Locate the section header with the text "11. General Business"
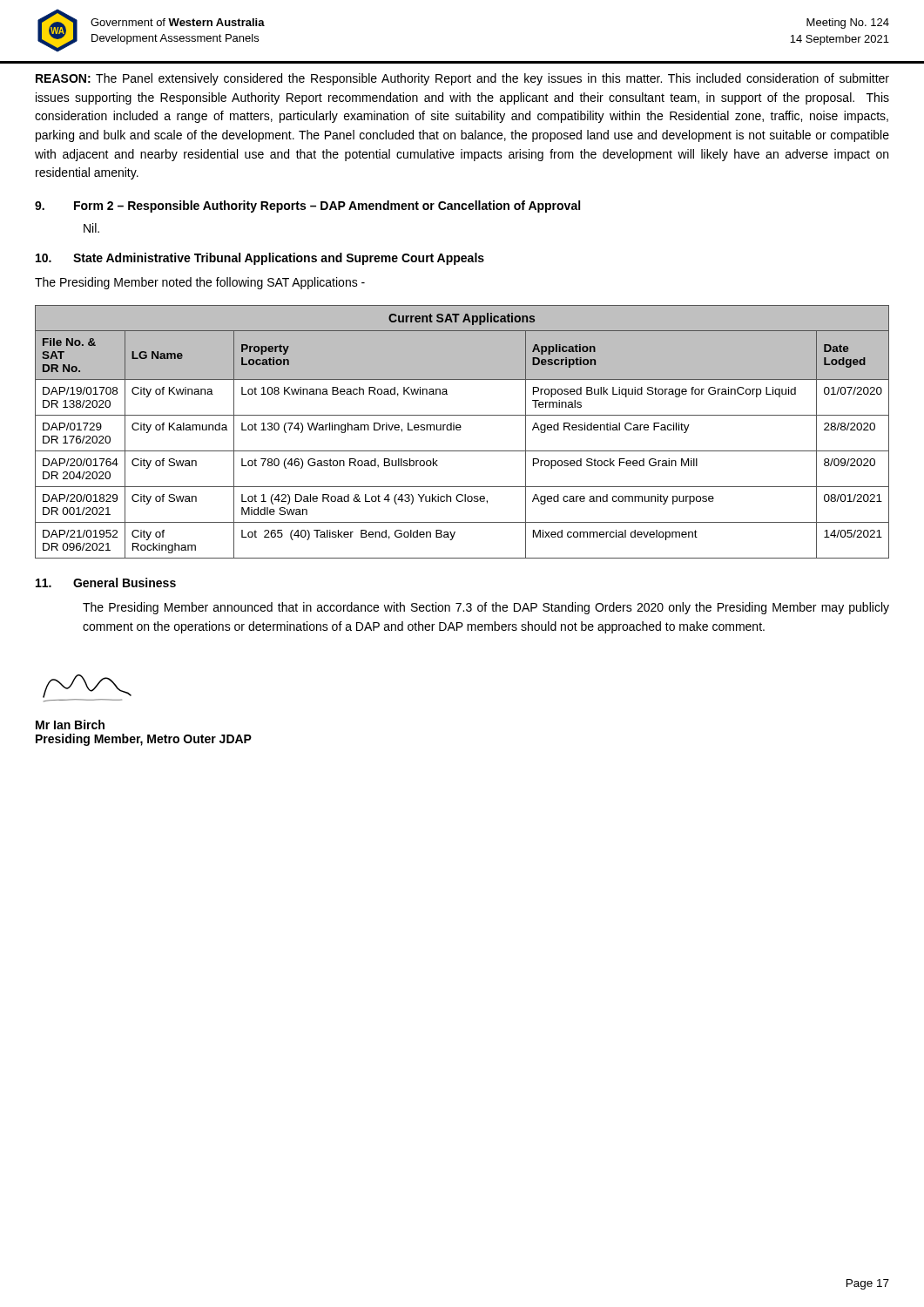Screen dimensions: 1307x924 [105, 583]
